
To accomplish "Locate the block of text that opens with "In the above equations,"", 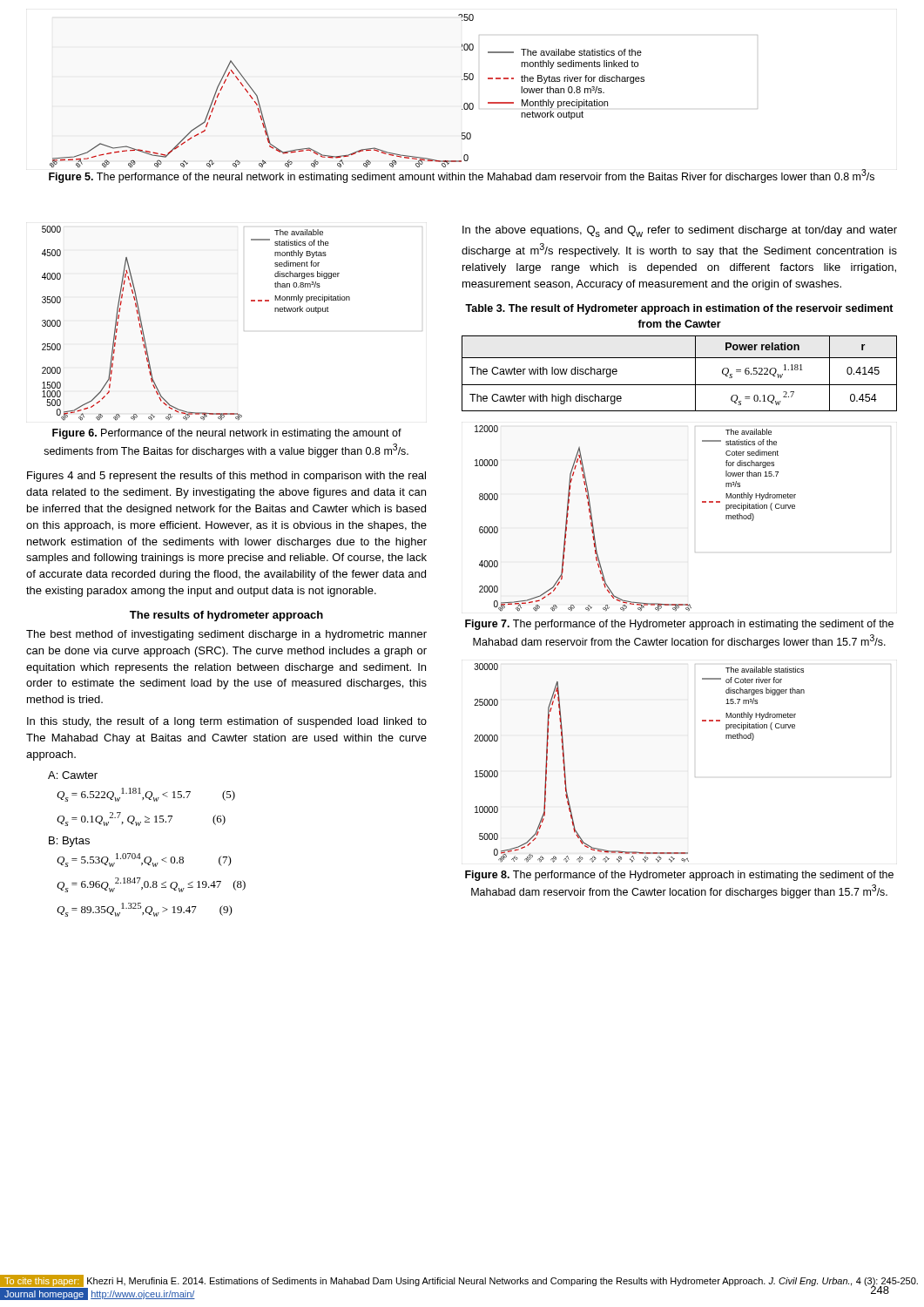I will point(679,257).
